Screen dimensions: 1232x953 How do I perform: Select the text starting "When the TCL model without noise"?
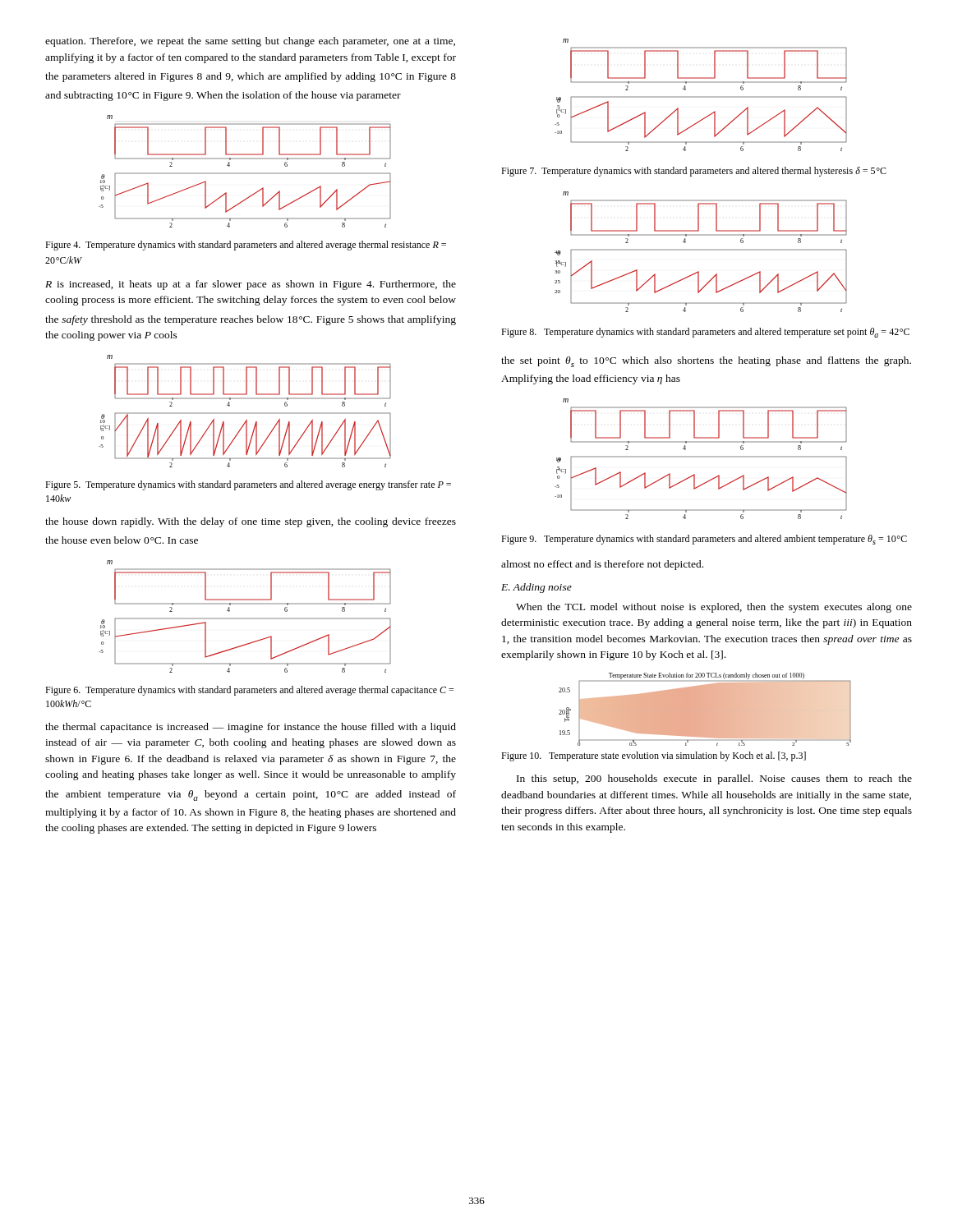[x=707, y=631]
